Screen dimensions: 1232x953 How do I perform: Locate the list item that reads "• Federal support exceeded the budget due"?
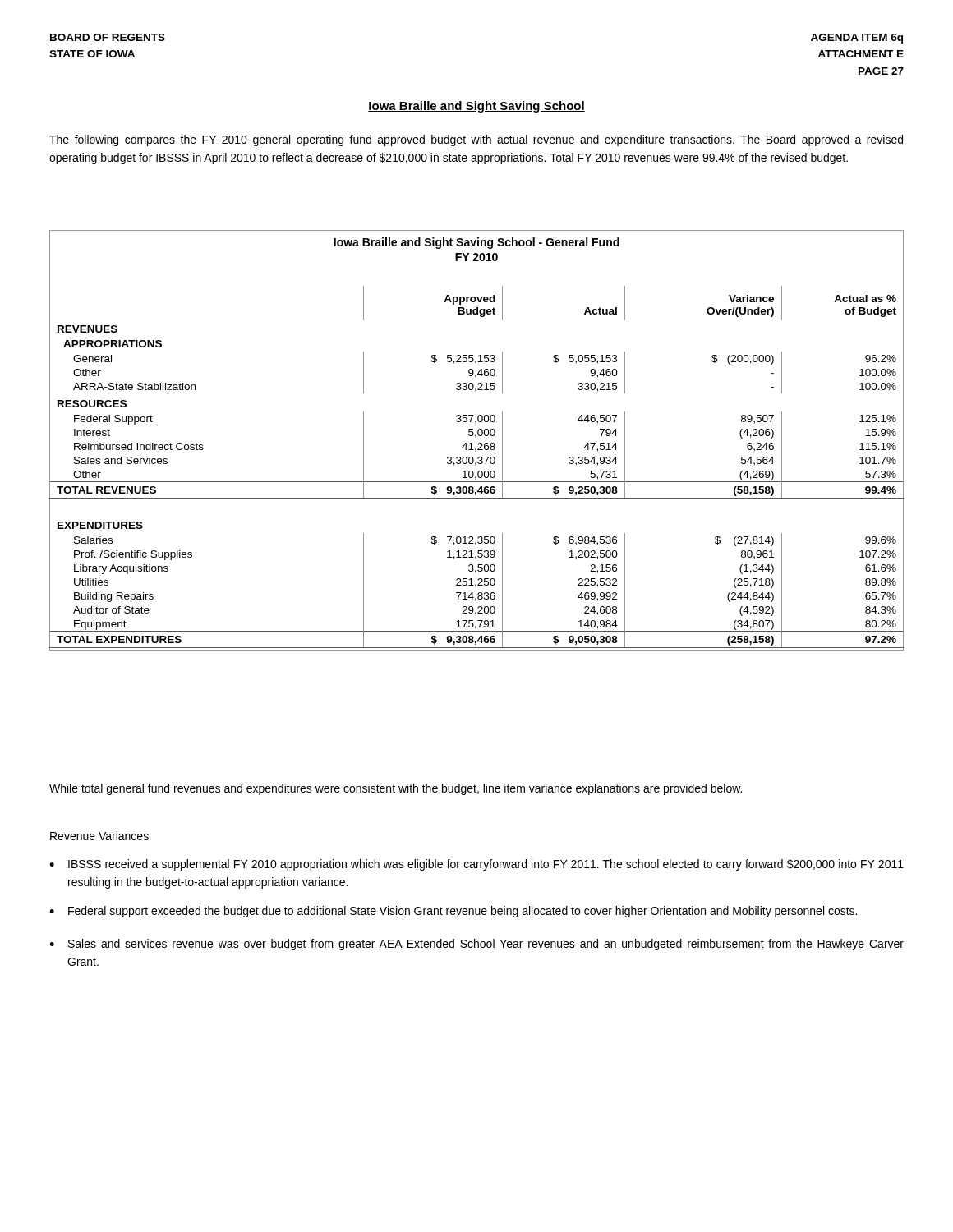tap(476, 914)
